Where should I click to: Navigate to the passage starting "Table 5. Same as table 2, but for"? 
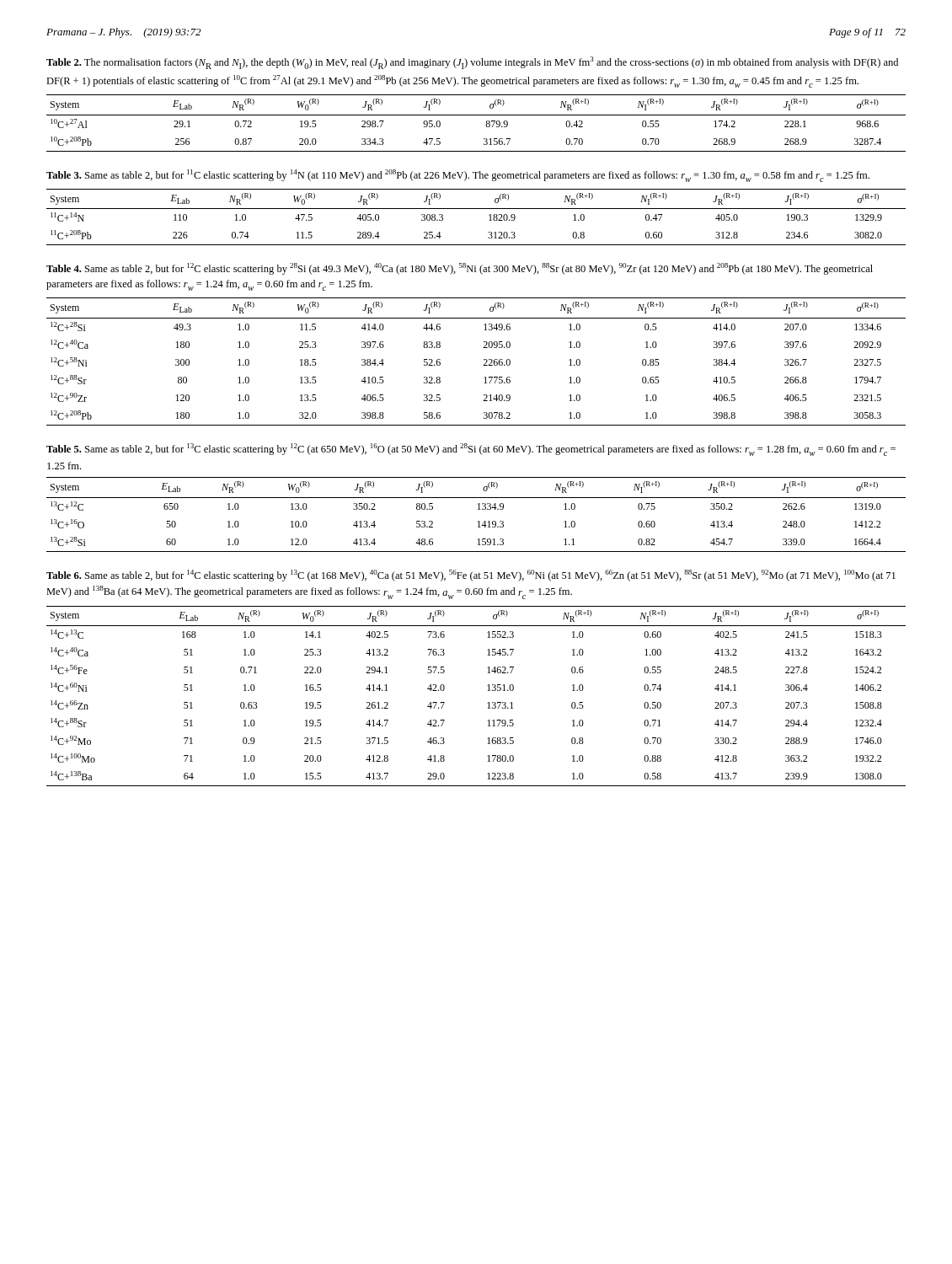[x=471, y=456]
